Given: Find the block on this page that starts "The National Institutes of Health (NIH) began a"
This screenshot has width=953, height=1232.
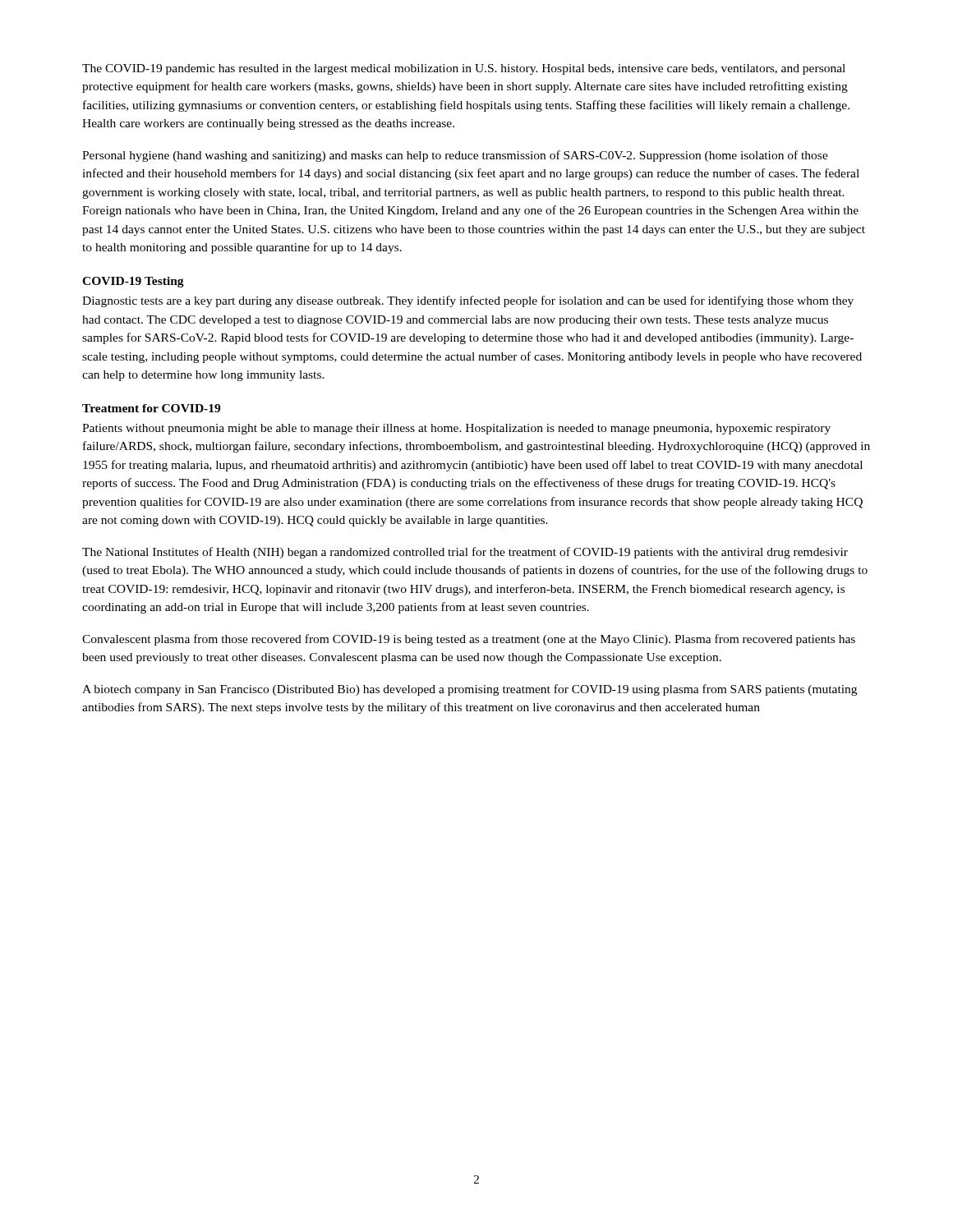Looking at the screenshot, I should pos(475,579).
